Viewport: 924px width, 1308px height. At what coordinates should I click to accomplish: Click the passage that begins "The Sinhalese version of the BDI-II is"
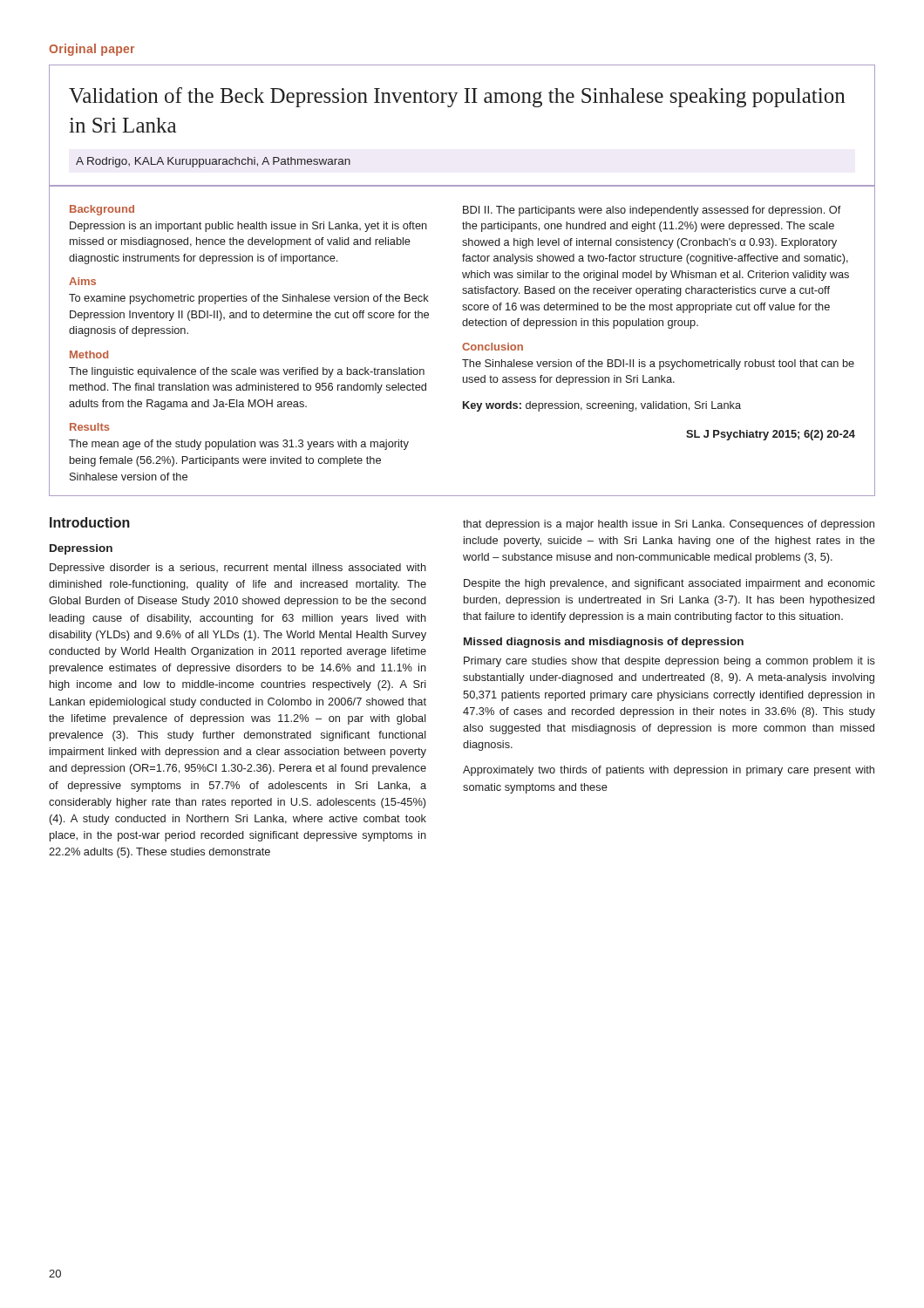tap(658, 371)
